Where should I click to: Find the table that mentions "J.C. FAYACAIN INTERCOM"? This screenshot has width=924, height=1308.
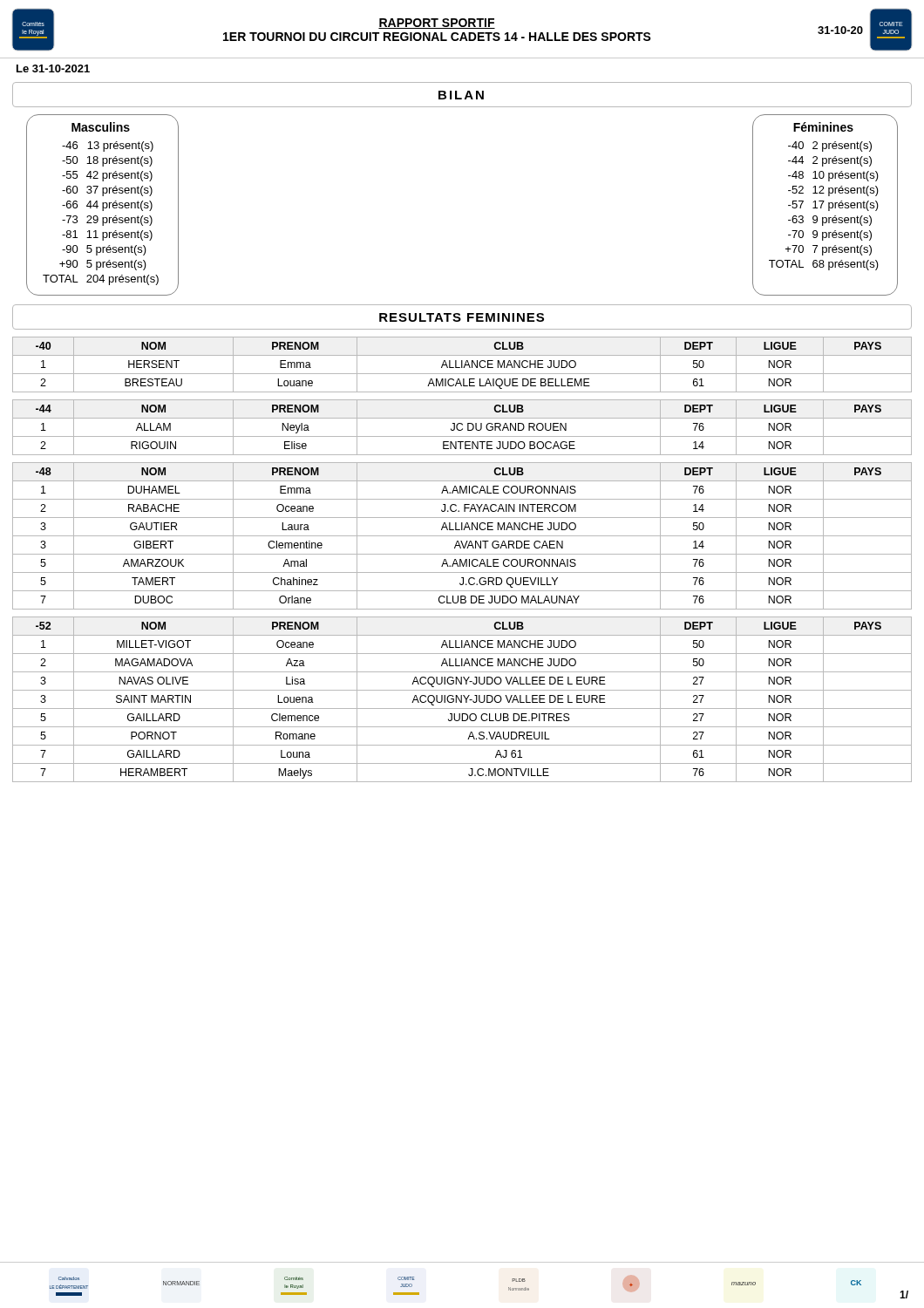coord(462,536)
